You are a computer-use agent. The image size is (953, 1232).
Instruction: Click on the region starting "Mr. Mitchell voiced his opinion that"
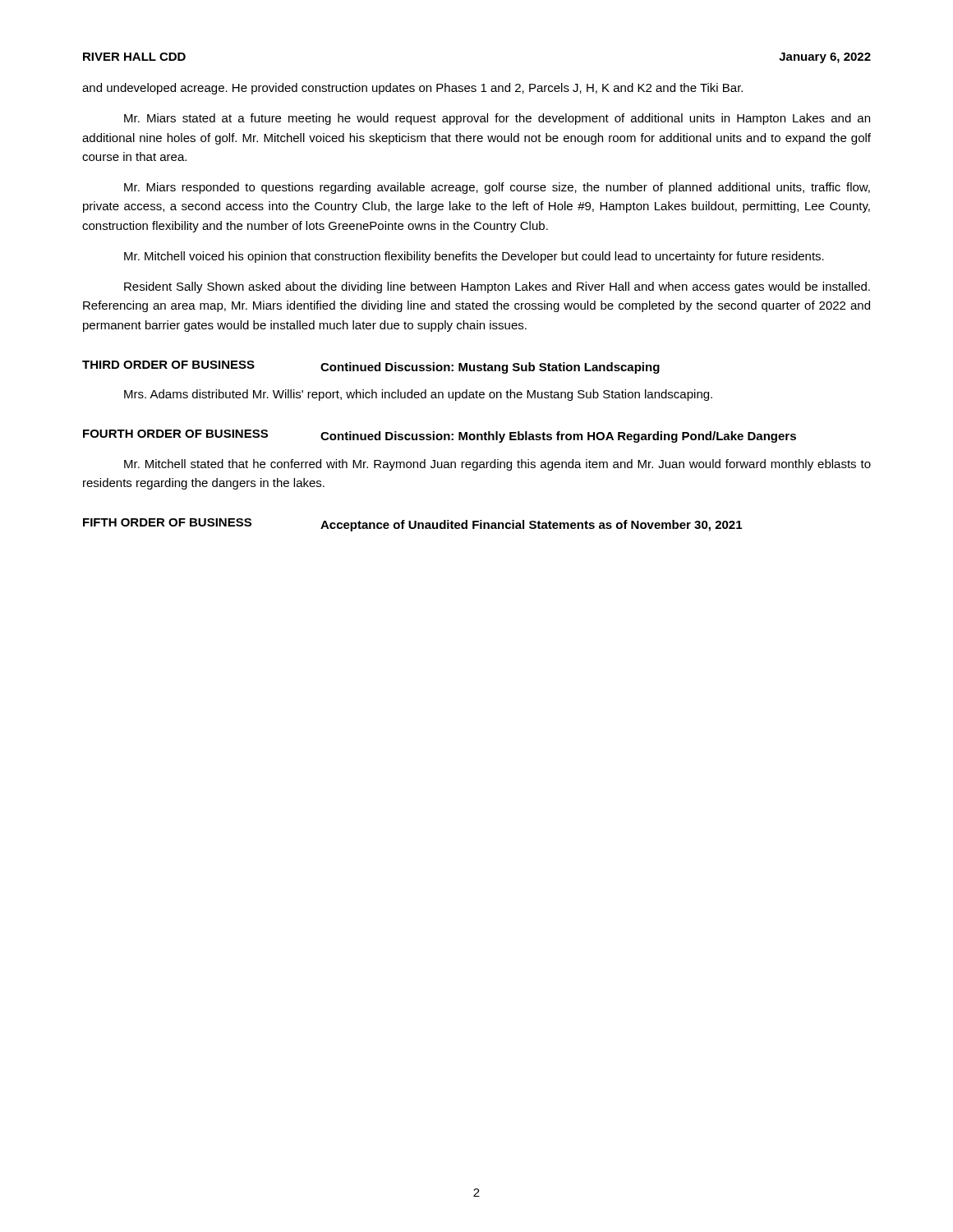pos(476,256)
